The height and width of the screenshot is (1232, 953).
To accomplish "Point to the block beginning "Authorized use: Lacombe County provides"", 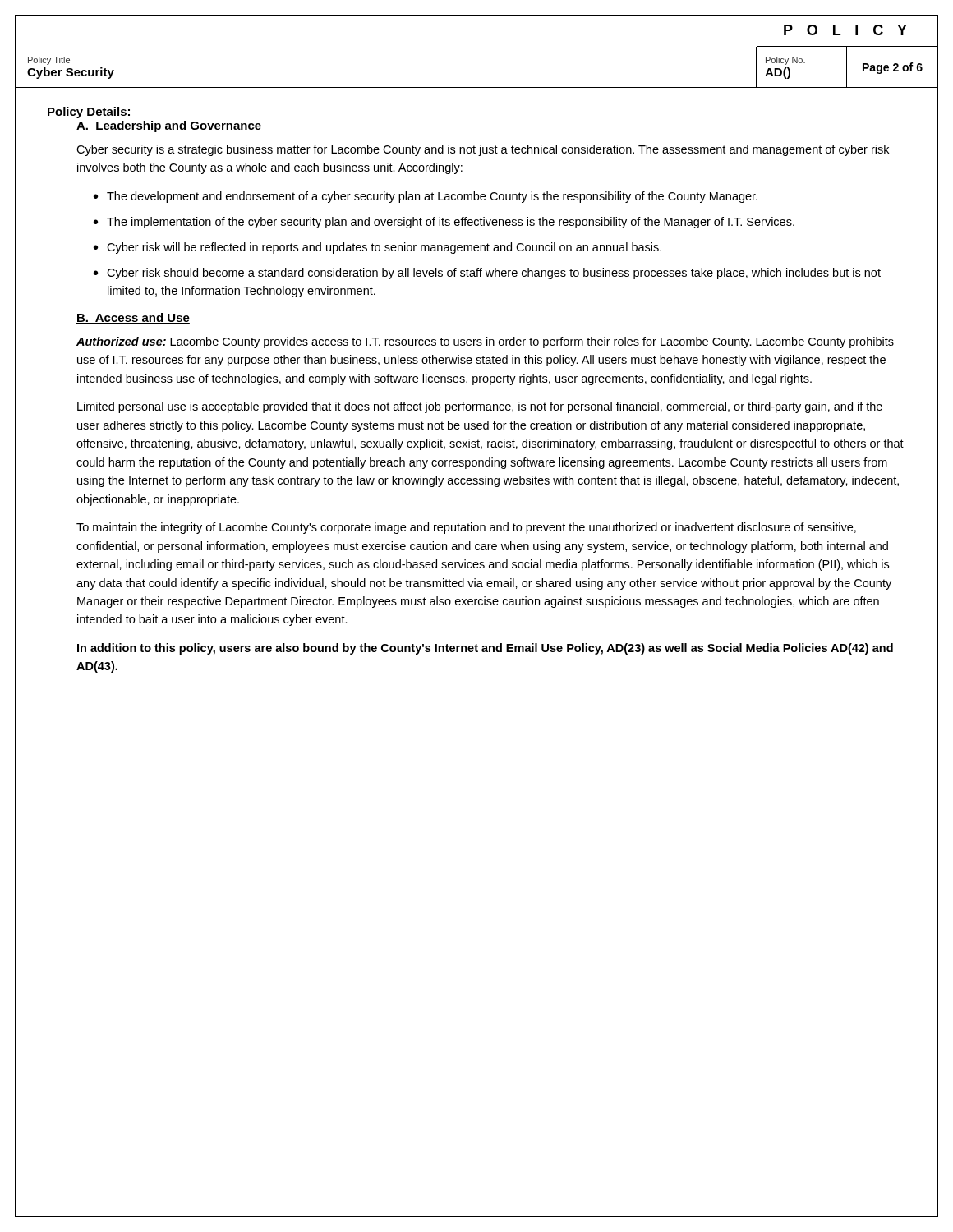I will click(x=485, y=360).
